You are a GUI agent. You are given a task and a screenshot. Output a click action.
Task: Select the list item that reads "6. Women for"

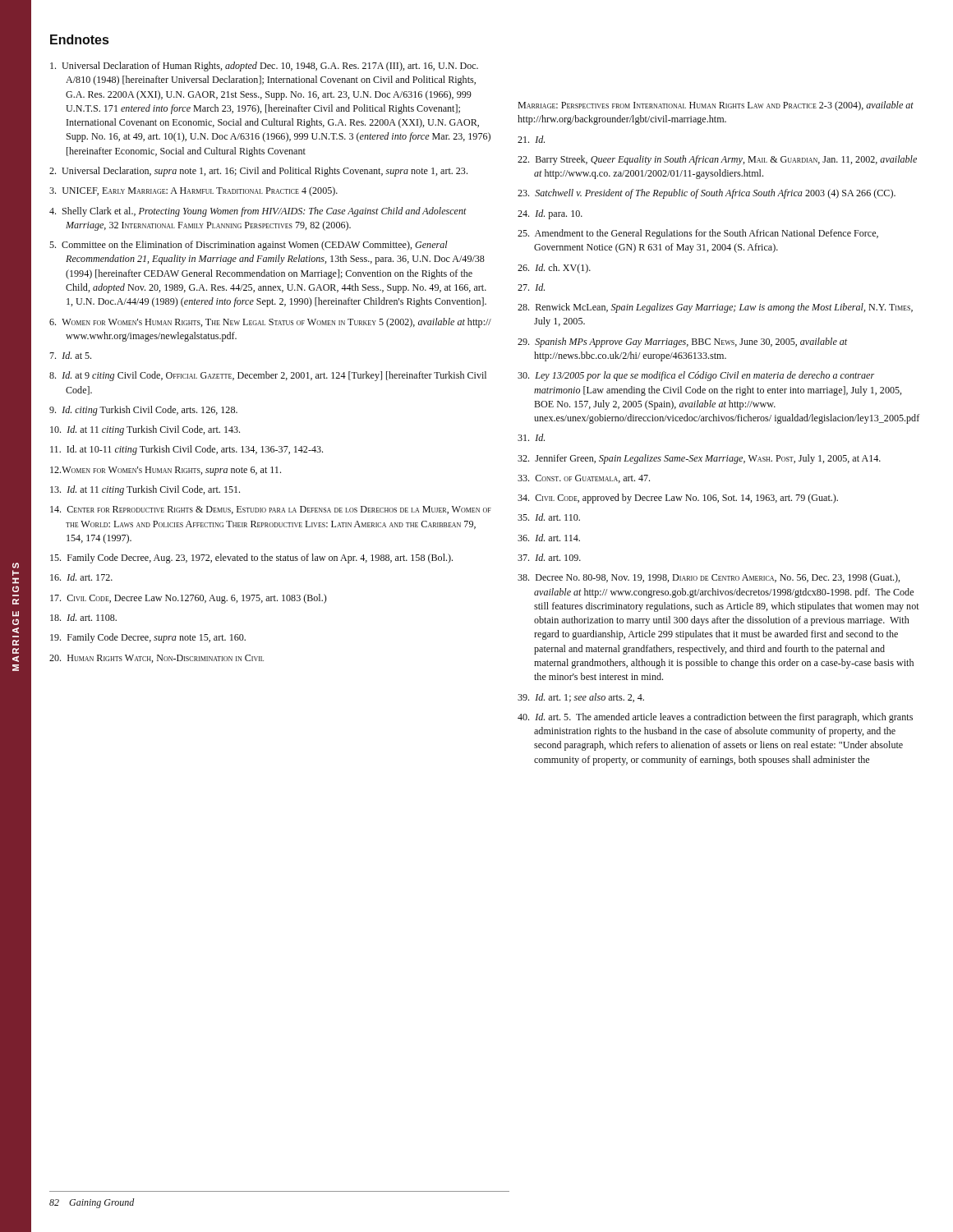coord(270,329)
